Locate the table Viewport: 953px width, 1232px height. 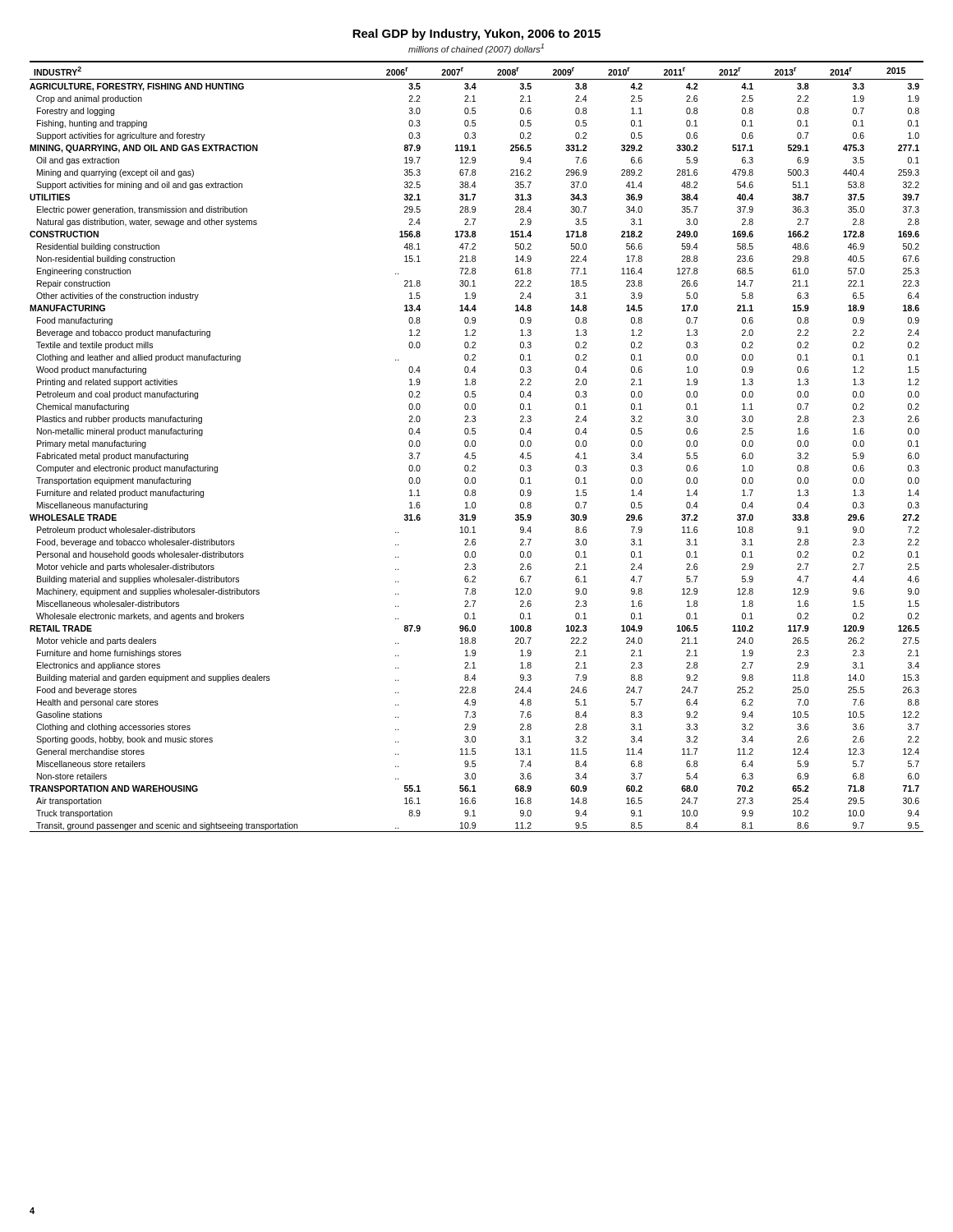tap(476, 446)
